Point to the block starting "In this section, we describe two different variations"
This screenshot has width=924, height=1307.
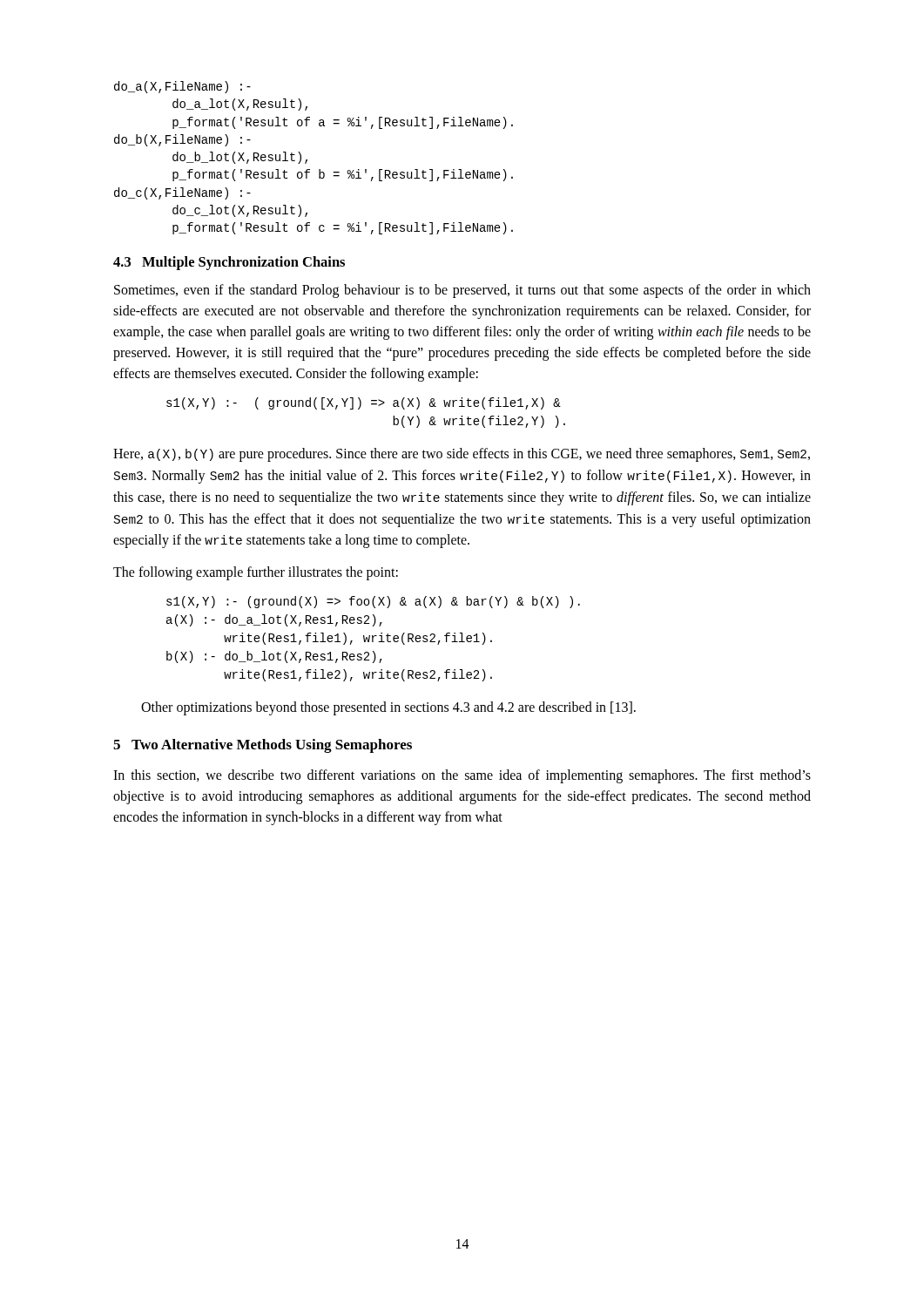tap(462, 796)
